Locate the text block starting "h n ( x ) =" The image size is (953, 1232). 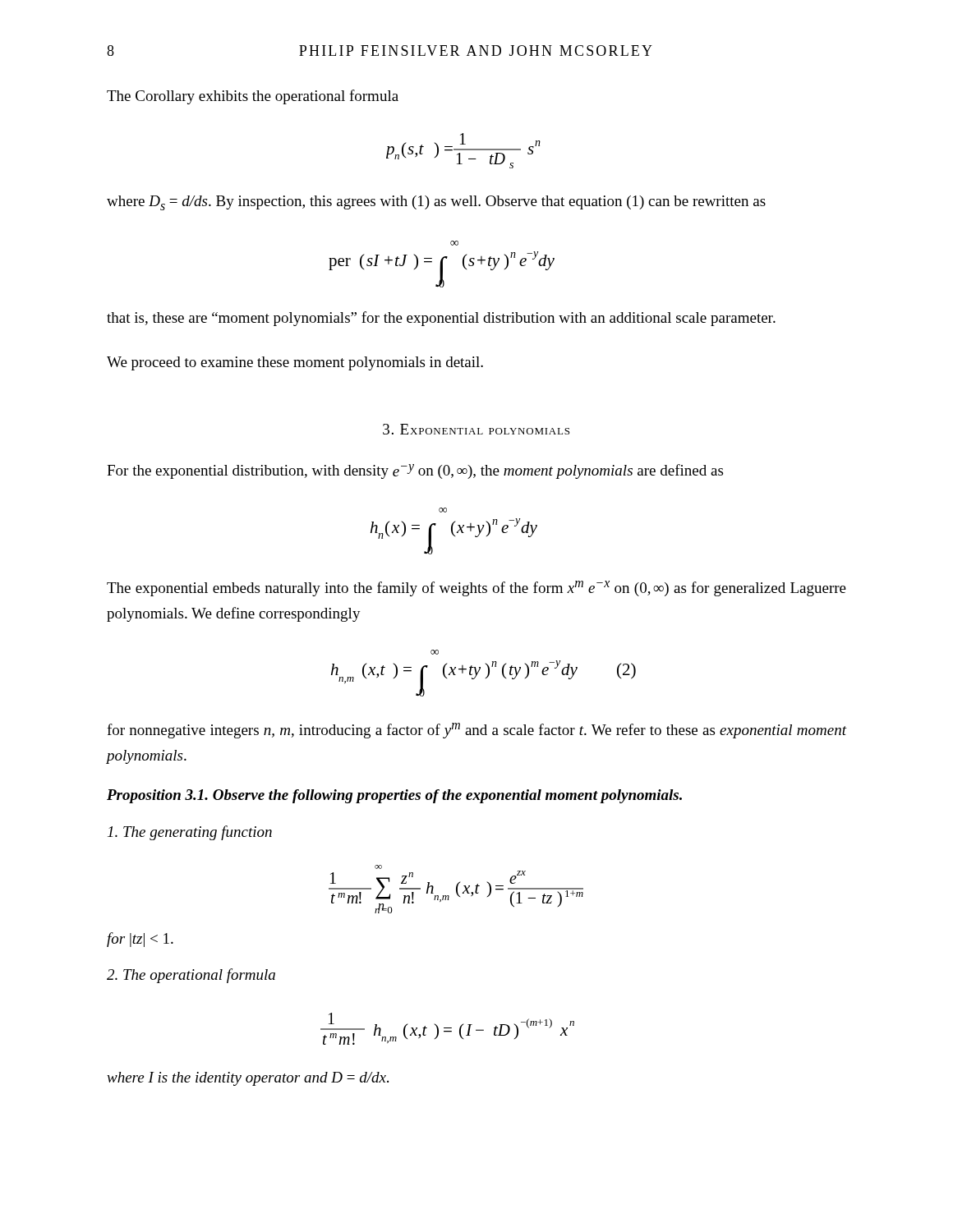click(476, 528)
